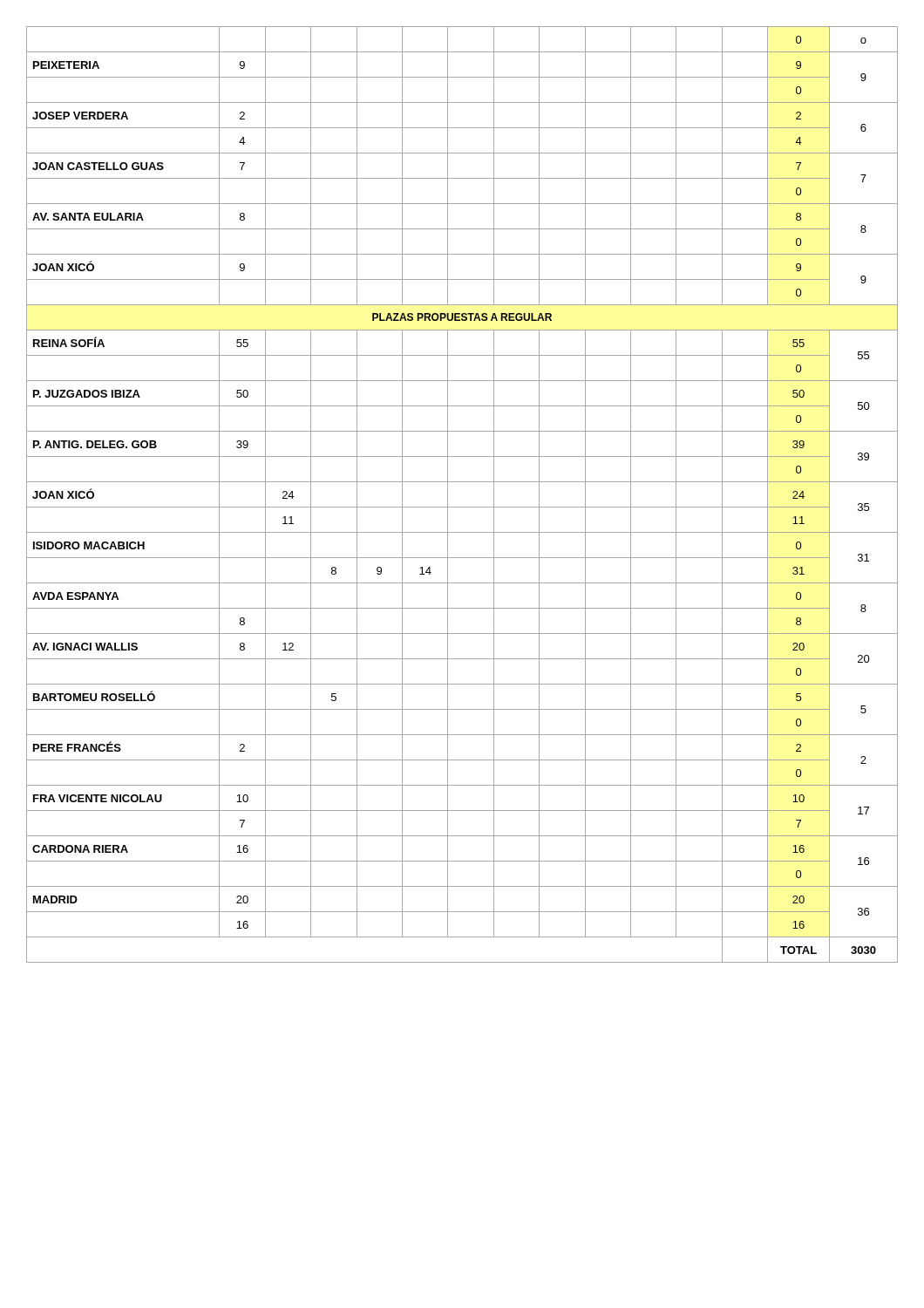Select the table that reads "PLAZAS PROPUESTAS A REGULAR"
Screen dimensions: 1308x924
pyautogui.click(x=462, y=494)
